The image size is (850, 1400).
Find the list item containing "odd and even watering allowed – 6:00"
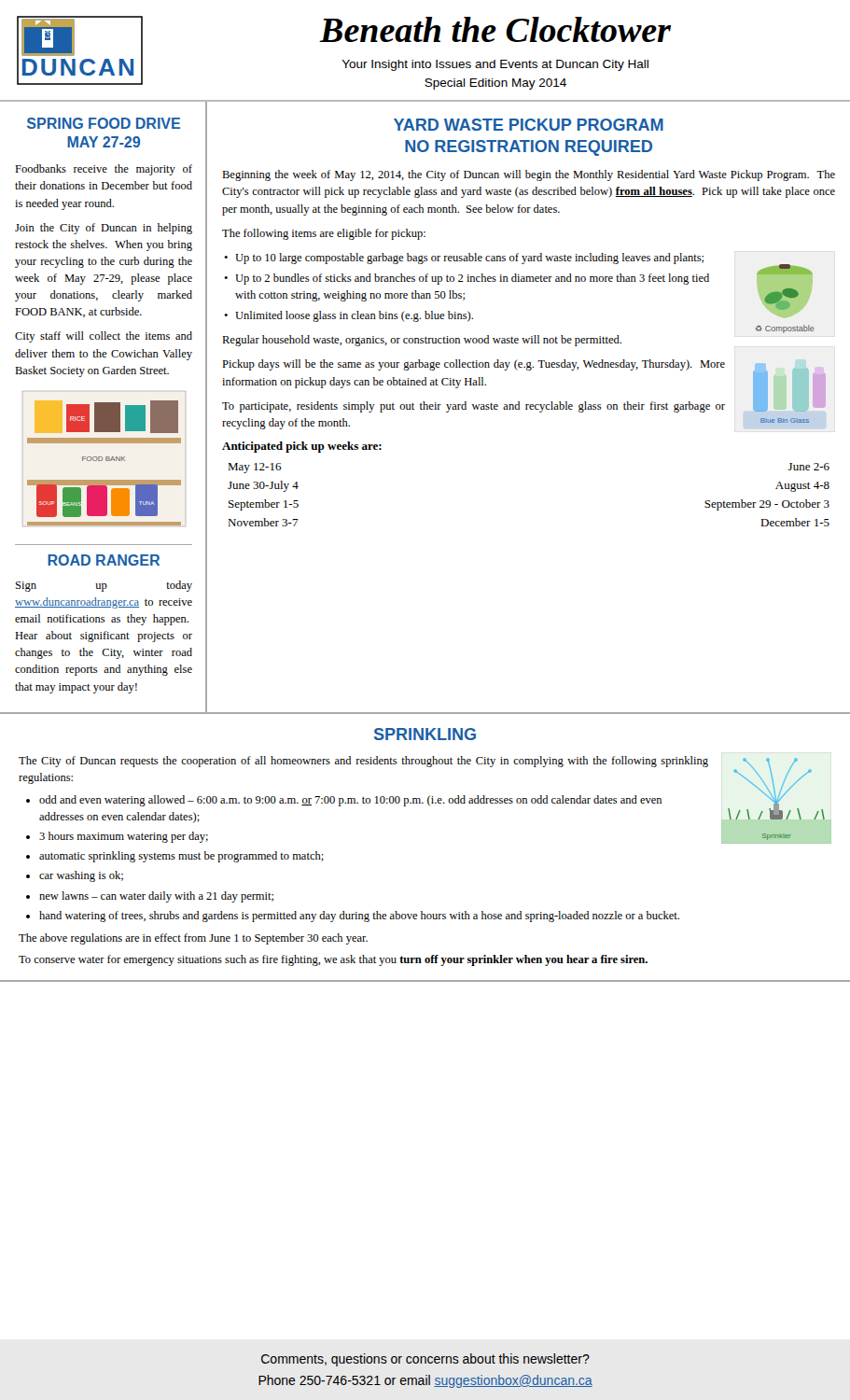[351, 808]
